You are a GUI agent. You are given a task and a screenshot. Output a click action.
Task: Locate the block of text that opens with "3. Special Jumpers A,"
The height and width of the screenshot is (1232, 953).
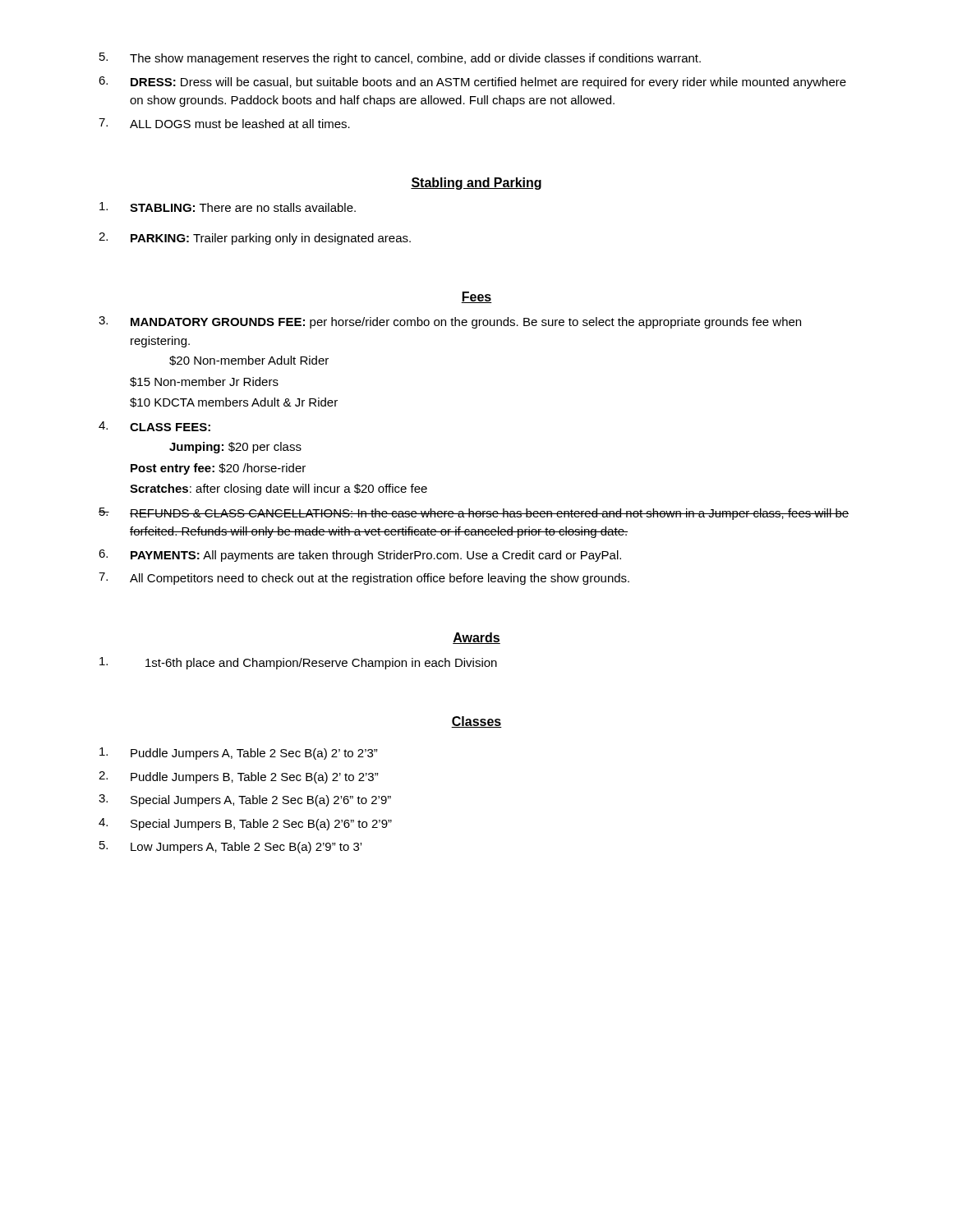tap(245, 800)
